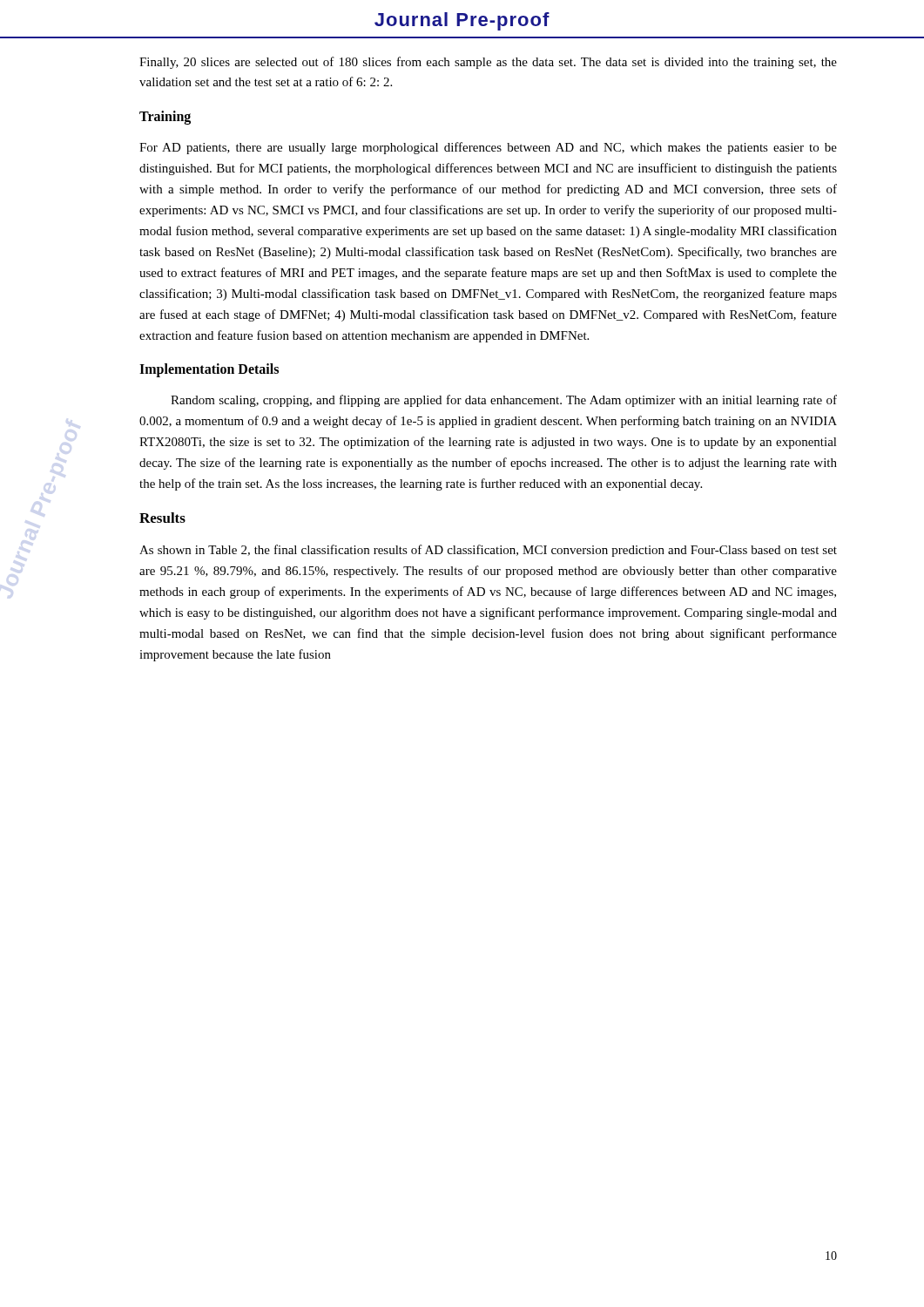Locate the region starting "As shown in Table 2, the"

[488, 602]
